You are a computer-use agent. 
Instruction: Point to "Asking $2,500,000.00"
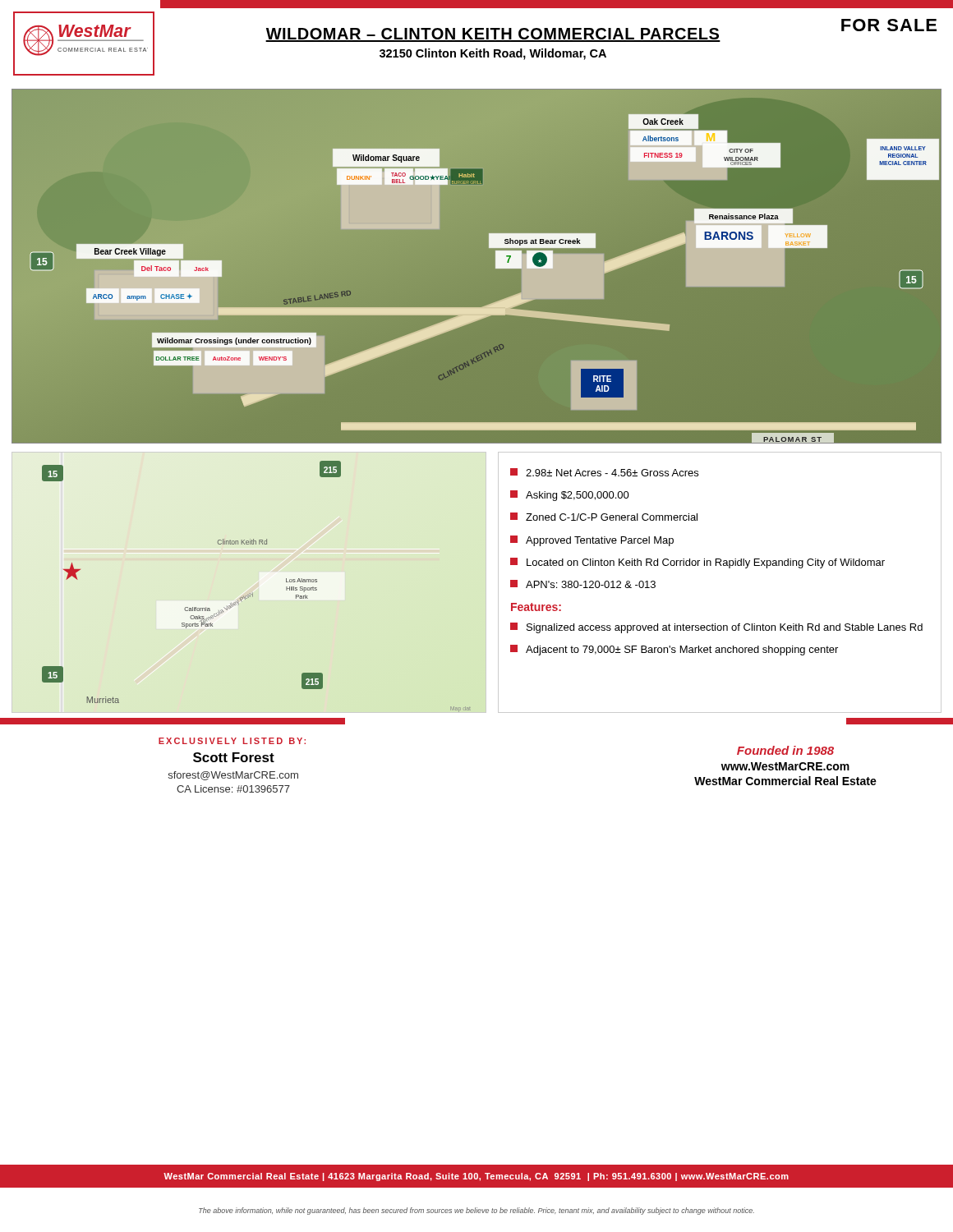[x=570, y=495]
